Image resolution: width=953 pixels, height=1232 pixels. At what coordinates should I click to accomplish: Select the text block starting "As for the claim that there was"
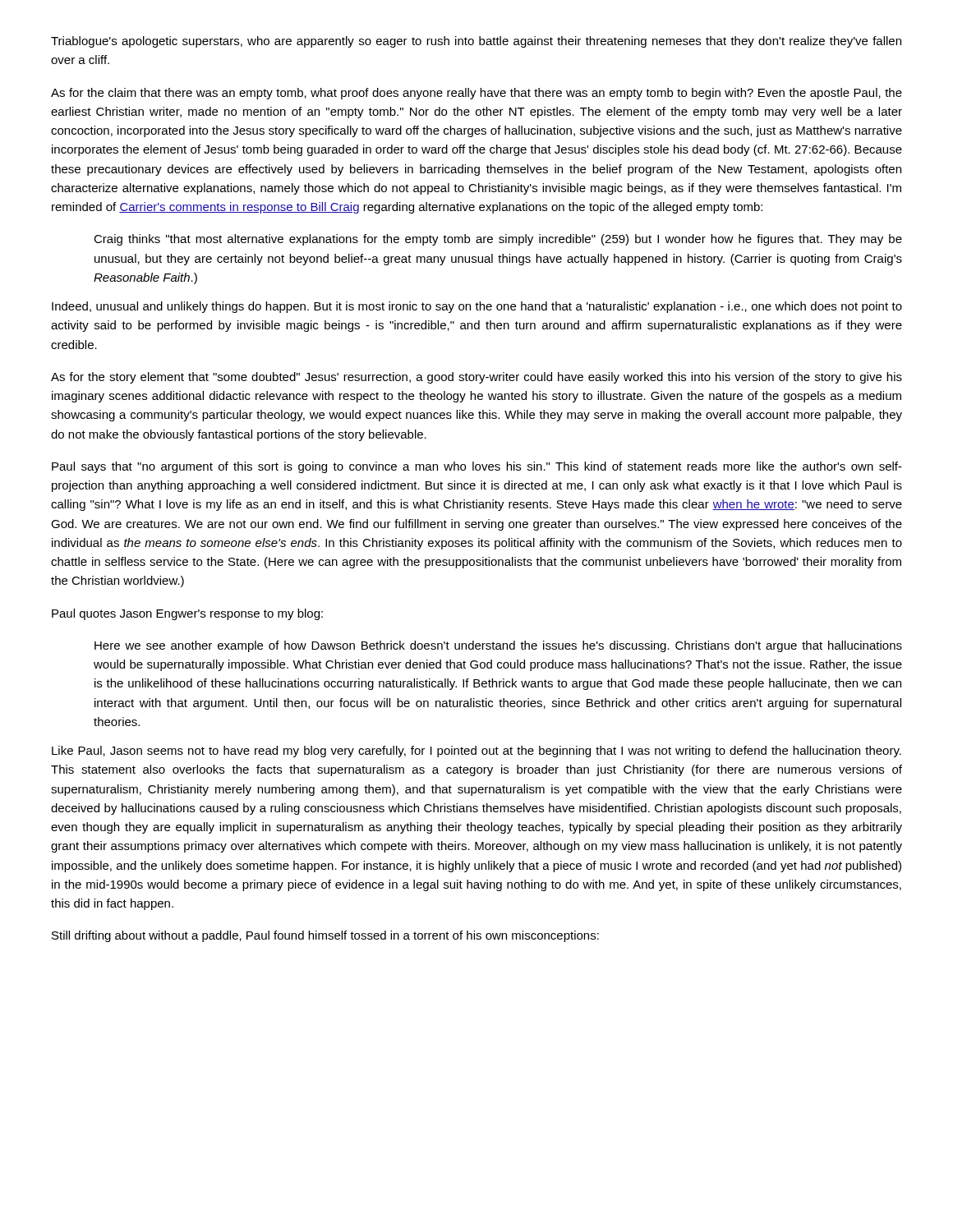(476, 149)
